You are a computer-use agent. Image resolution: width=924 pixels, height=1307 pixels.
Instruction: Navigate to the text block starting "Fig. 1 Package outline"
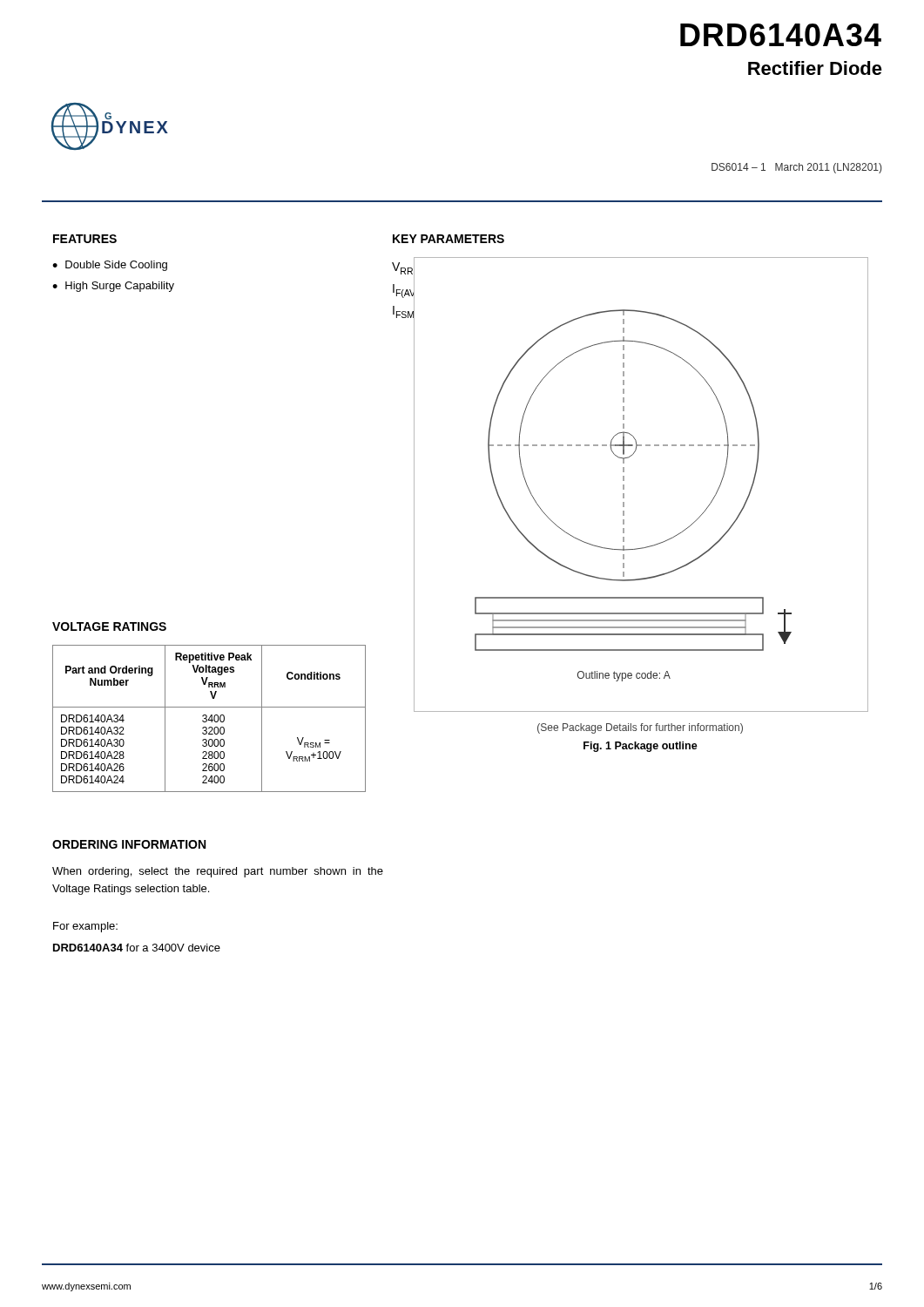point(640,746)
